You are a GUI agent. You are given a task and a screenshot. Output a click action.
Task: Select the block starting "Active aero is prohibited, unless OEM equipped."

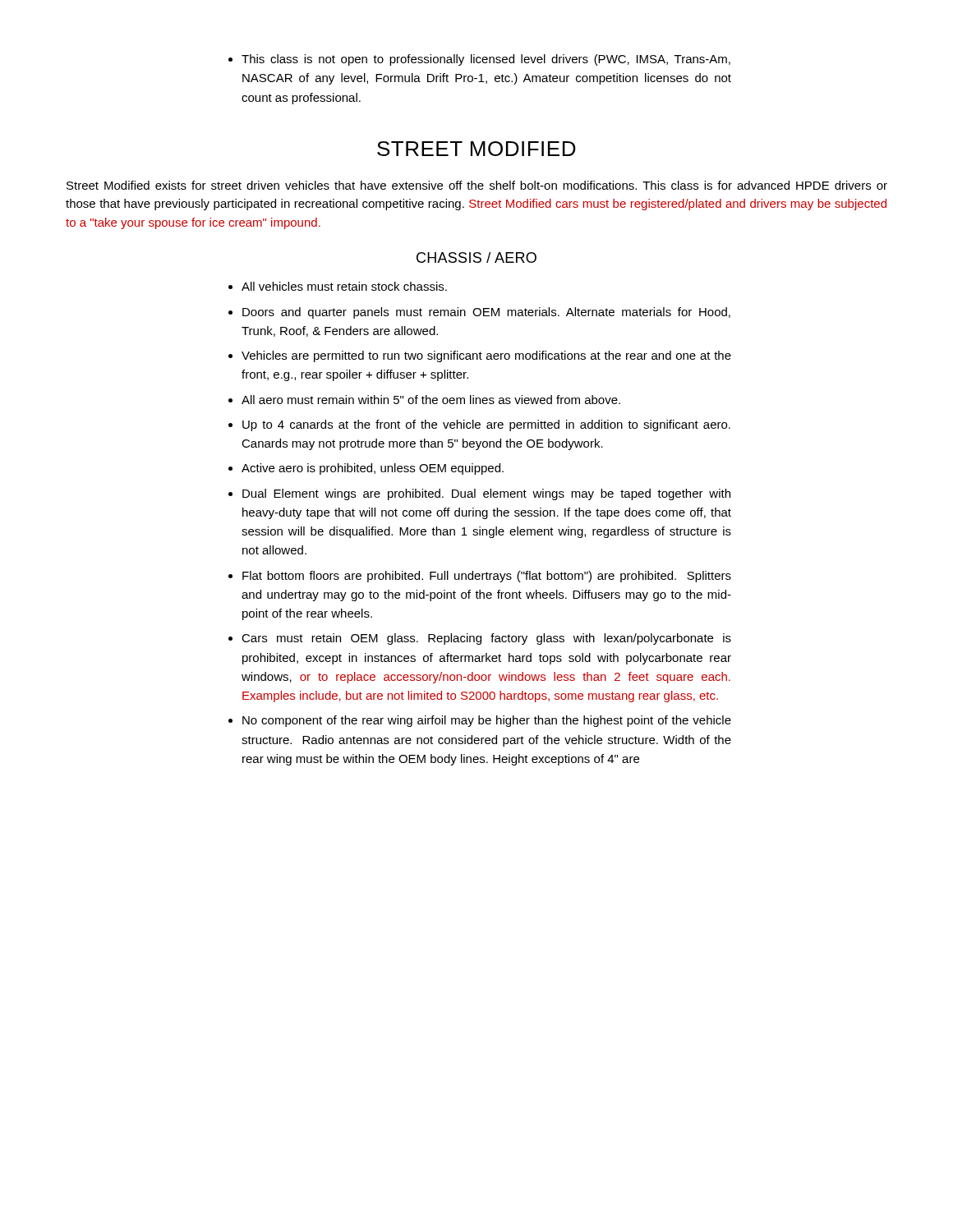click(x=373, y=468)
